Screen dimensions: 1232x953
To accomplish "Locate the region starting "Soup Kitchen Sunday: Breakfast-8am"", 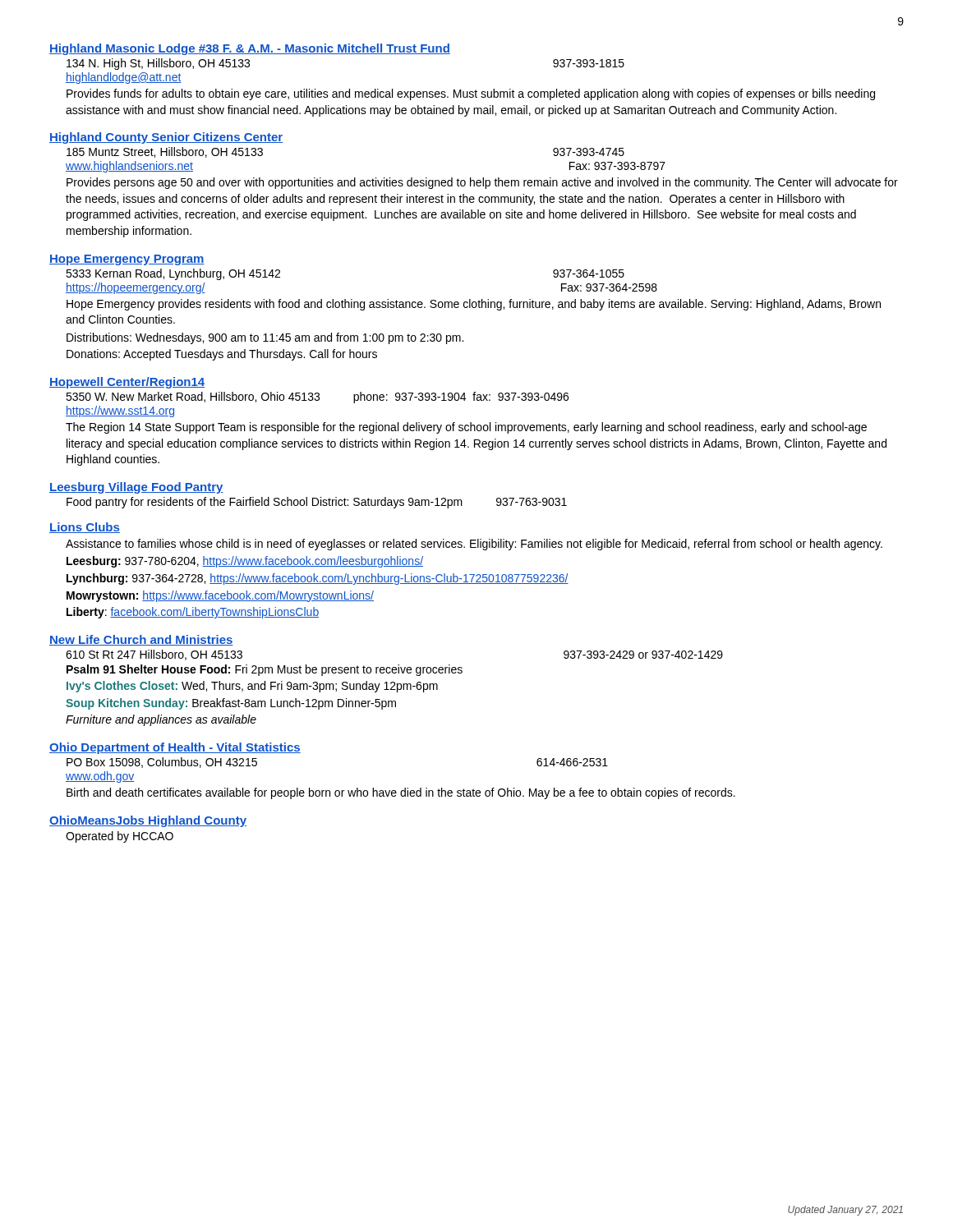I will pyautogui.click(x=231, y=703).
